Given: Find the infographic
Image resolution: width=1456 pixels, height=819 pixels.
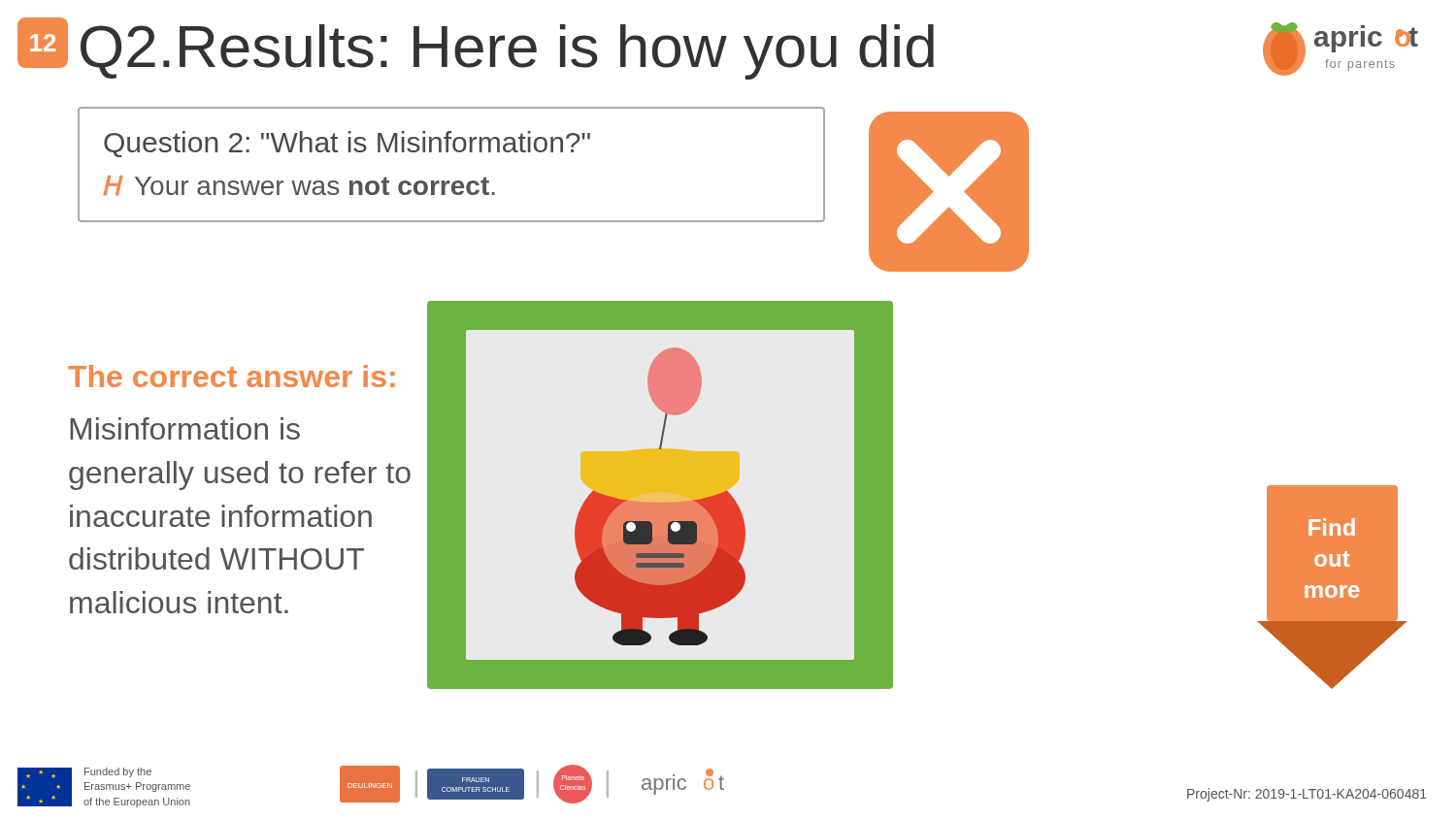Looking at the screenshot, I should click(1332, 589).
